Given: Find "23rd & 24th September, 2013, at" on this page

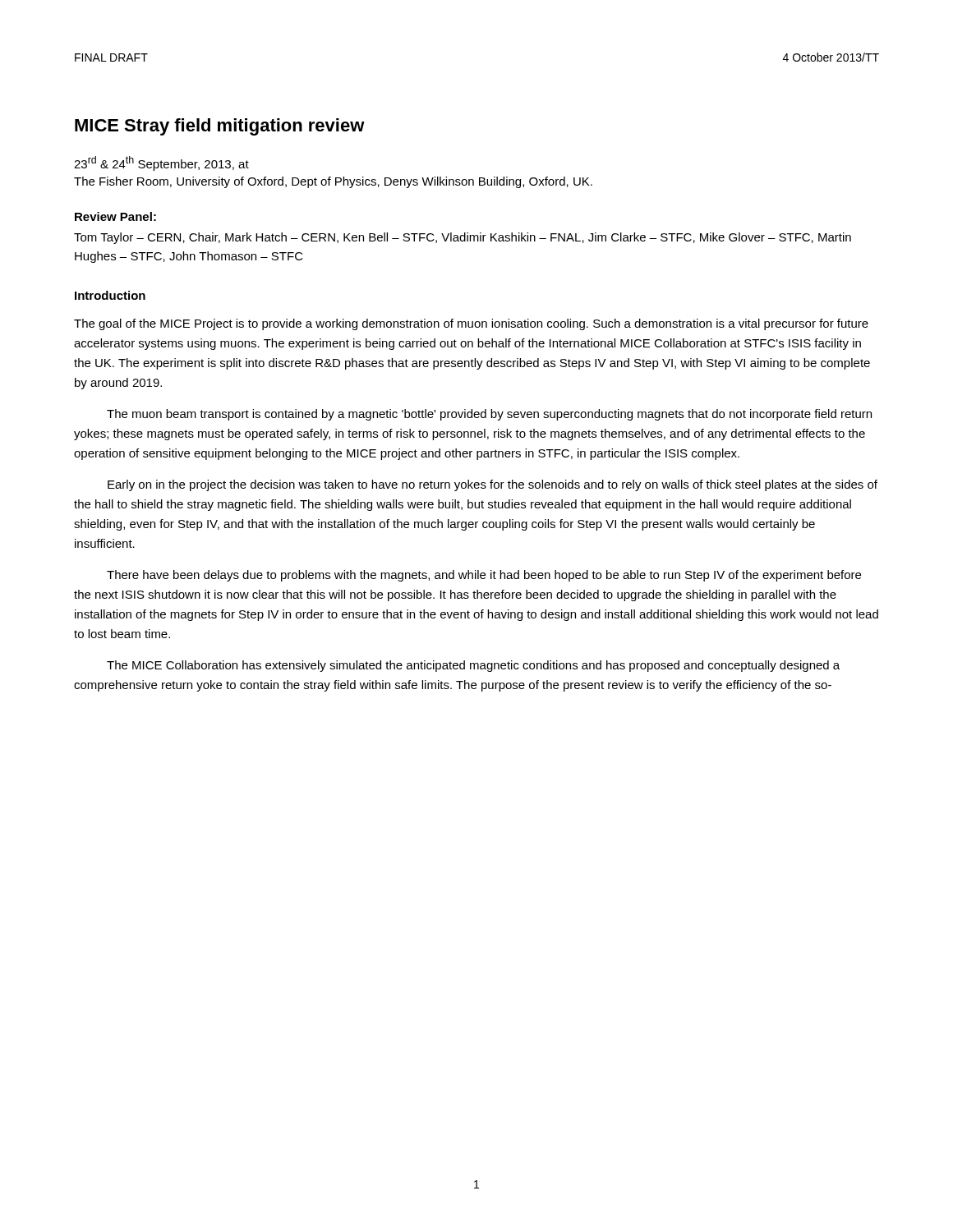Looking at the screenshot, I should tap(161, 163).
